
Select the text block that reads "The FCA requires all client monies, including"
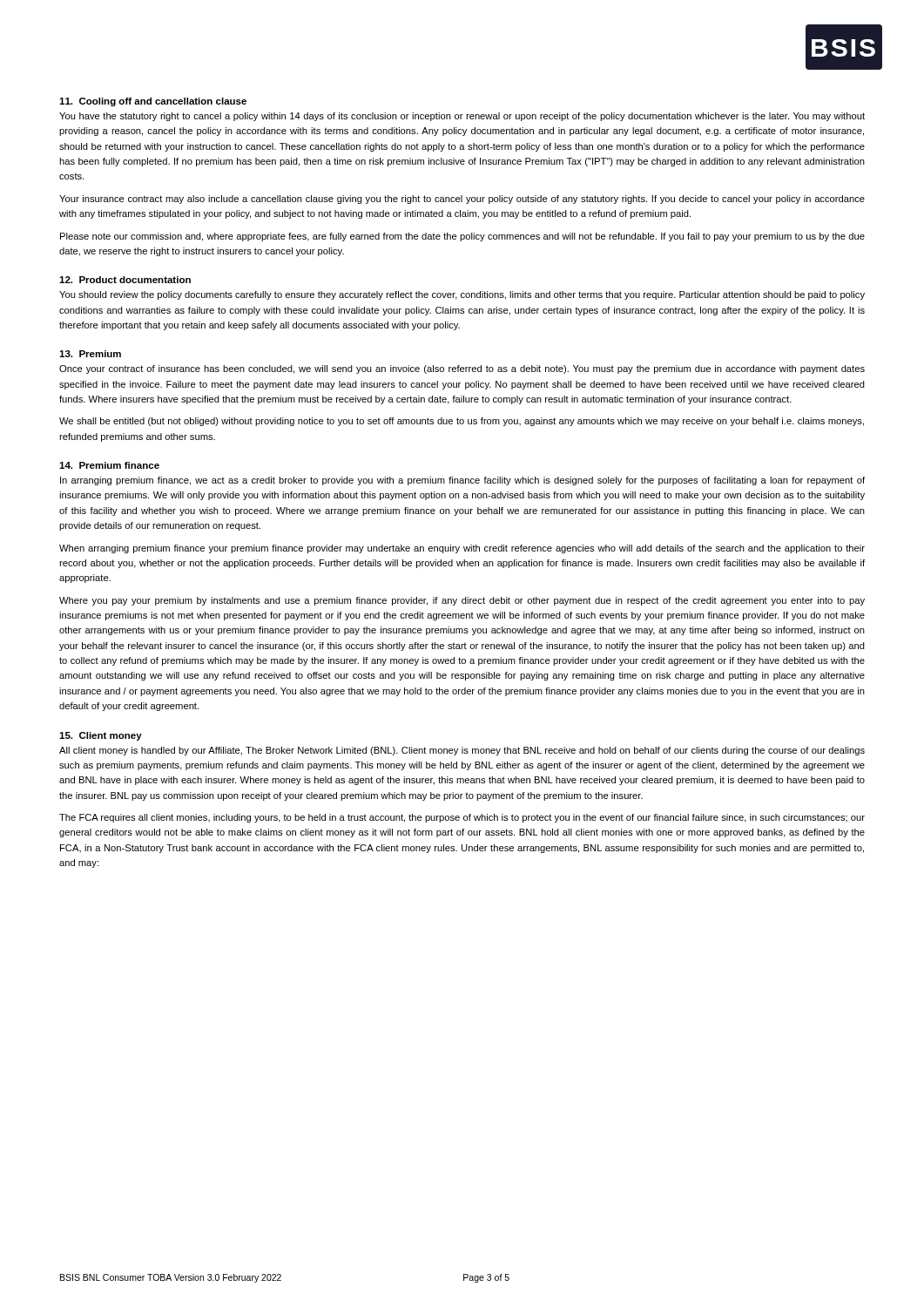coord(462,840)
